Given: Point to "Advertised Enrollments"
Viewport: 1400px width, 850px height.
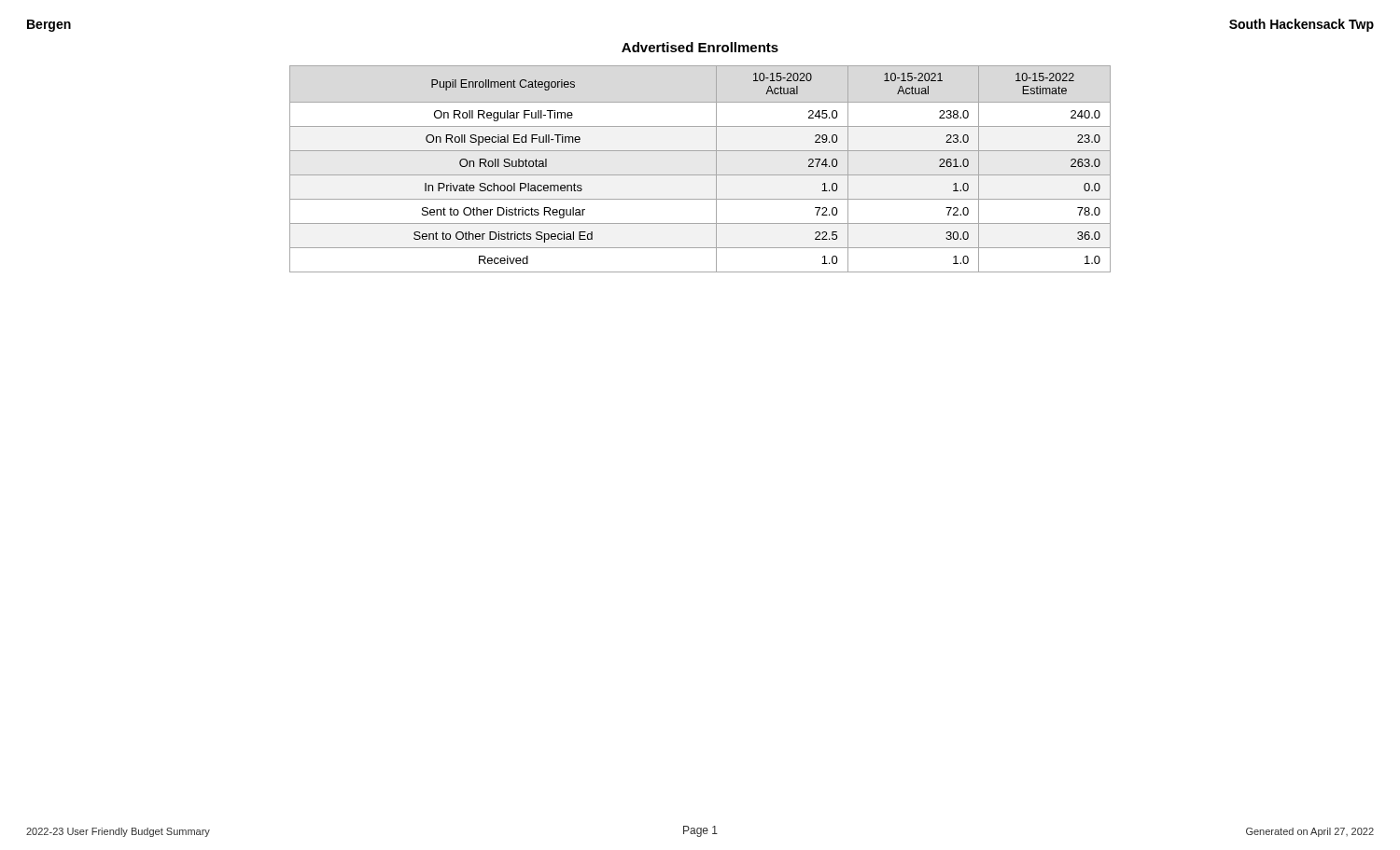Looking at the screenshot, I should [x=700, y=47].
